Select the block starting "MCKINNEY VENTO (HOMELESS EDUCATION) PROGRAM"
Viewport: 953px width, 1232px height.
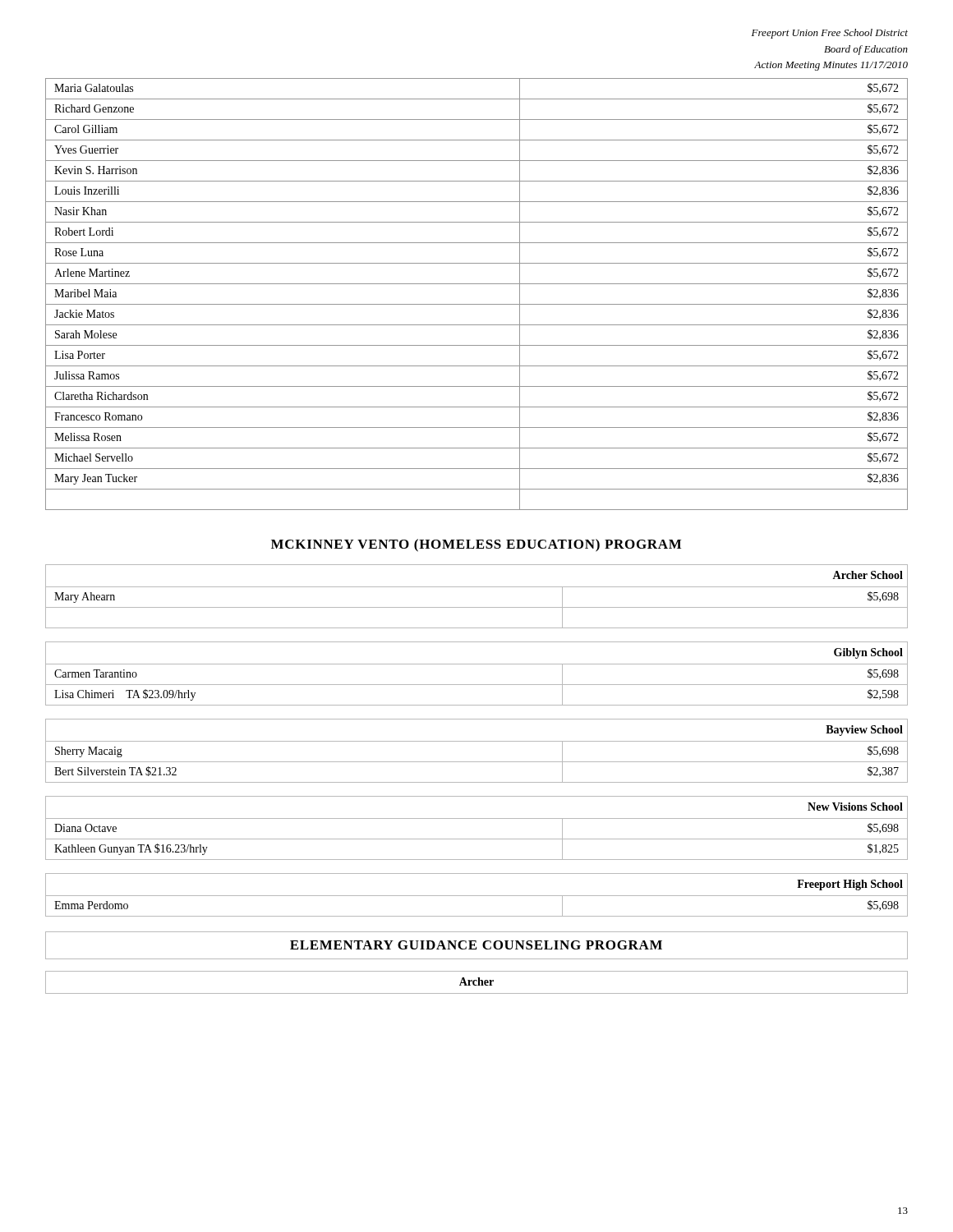[476, 544]
